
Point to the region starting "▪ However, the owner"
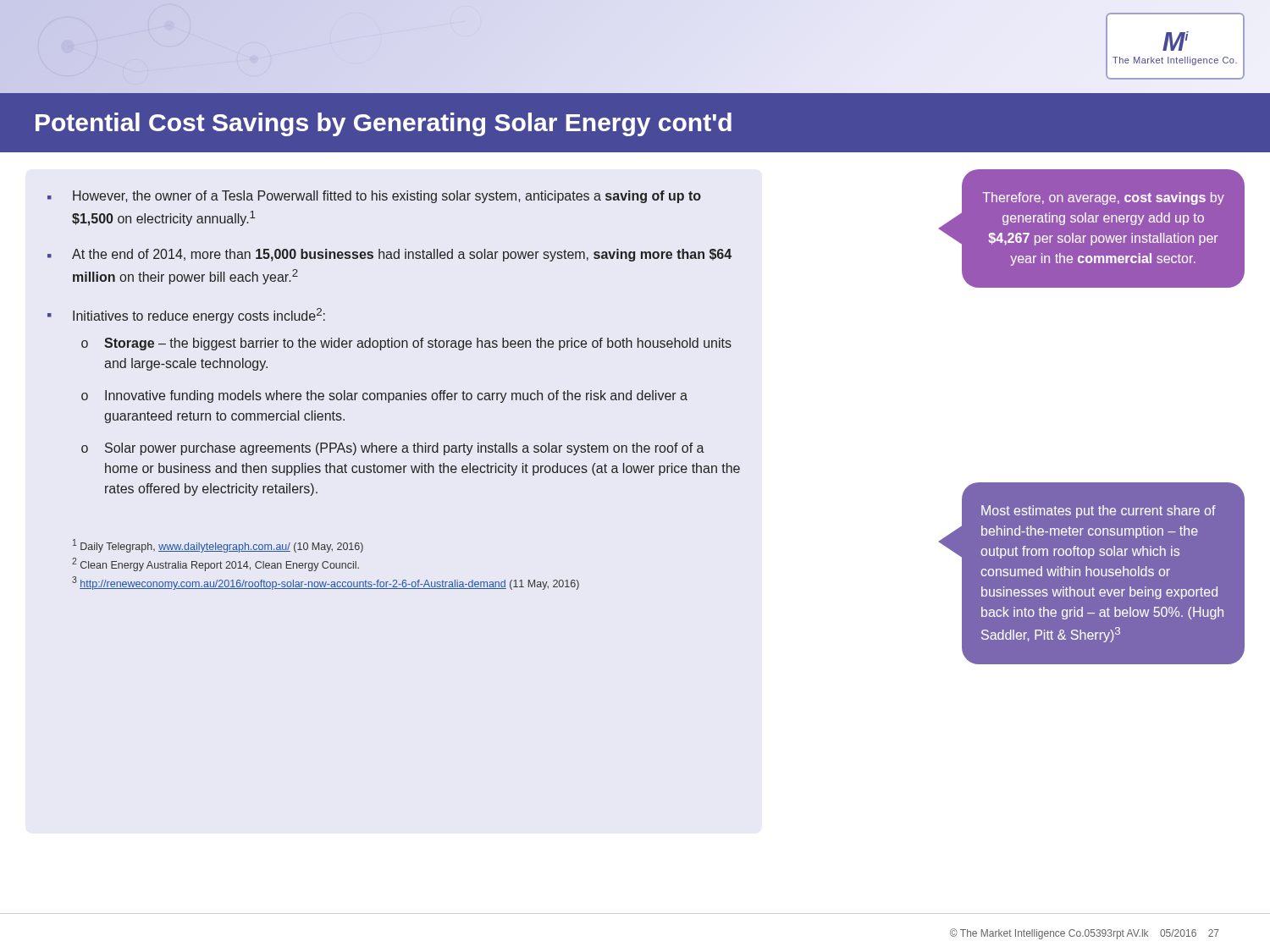tap(394, 208)
